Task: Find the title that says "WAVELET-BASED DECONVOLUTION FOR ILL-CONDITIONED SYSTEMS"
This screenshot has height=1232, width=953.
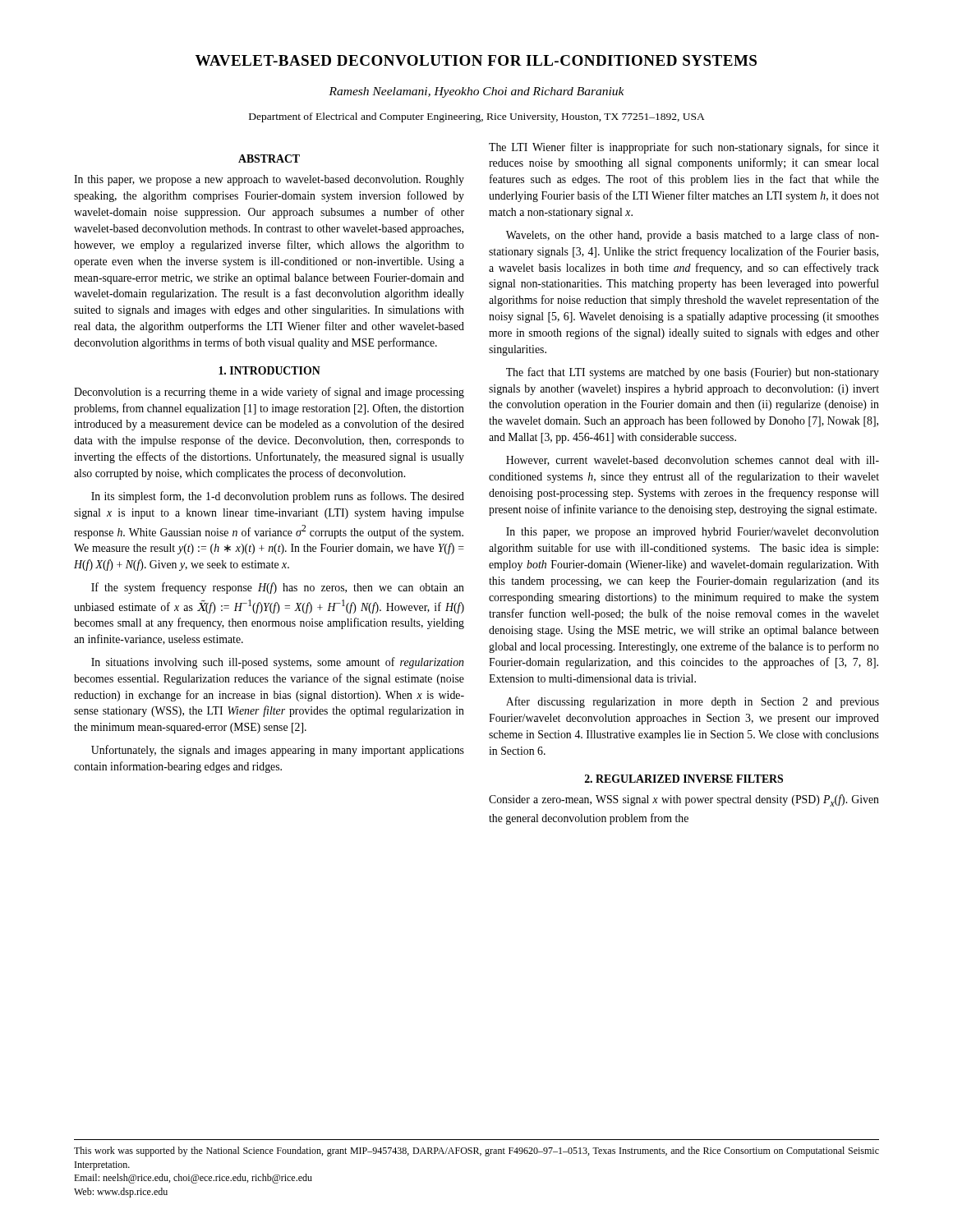Action: click(x=476, y=60)
